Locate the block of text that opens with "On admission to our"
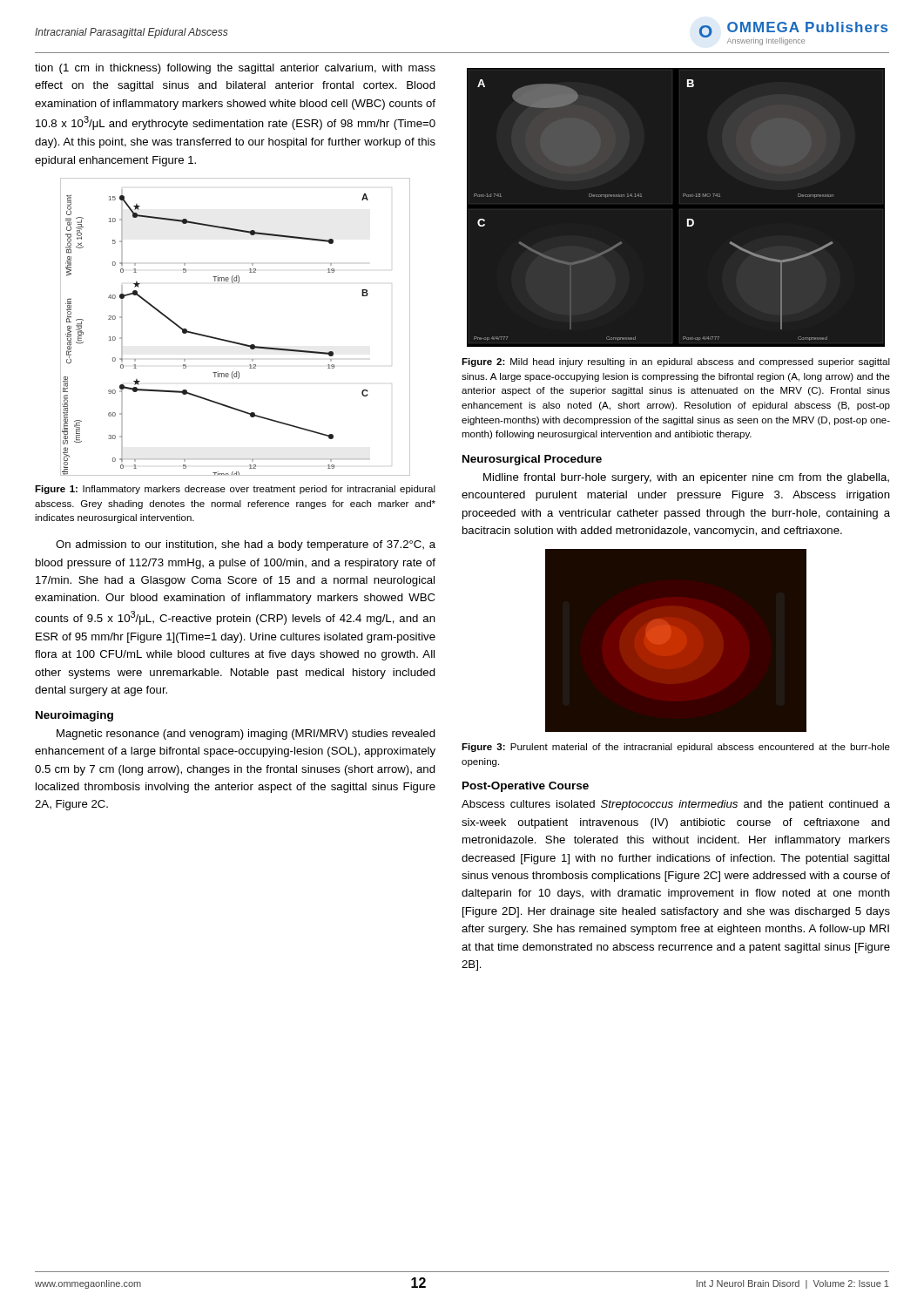 coord(235,618)
